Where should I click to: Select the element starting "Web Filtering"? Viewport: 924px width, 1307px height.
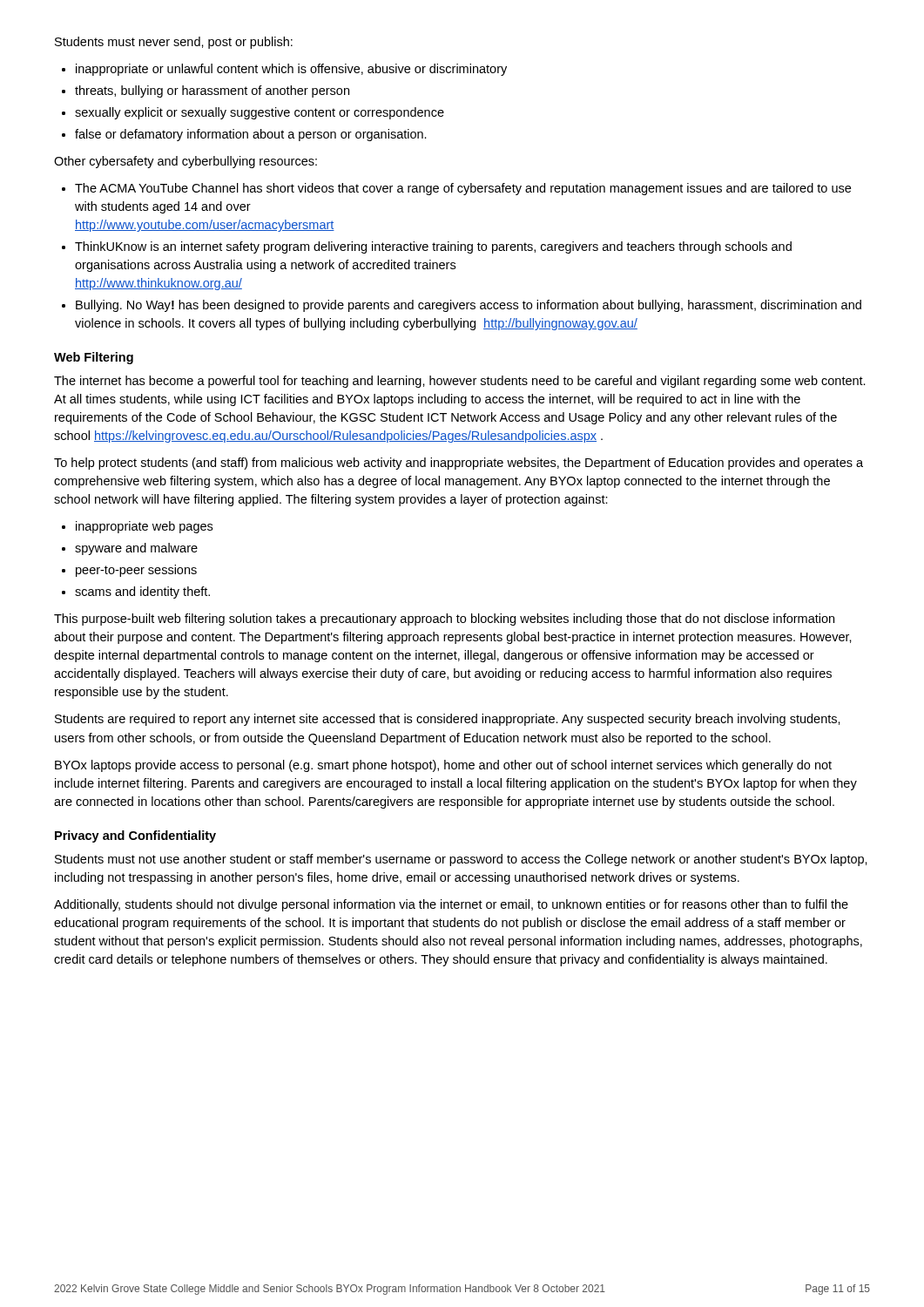tap(94, 358)
